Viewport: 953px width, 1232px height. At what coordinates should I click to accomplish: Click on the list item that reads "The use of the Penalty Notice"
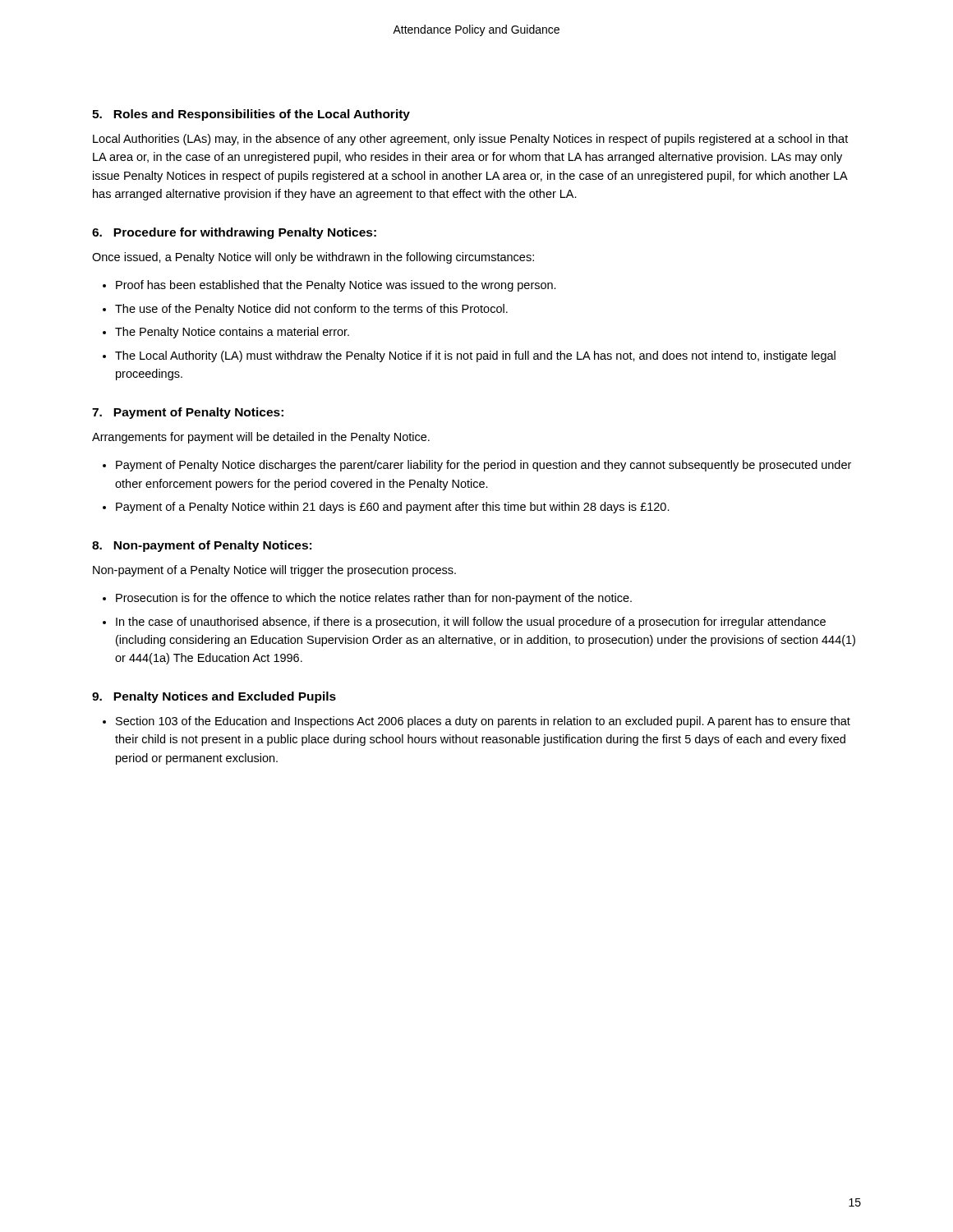(x=312, y=309)
